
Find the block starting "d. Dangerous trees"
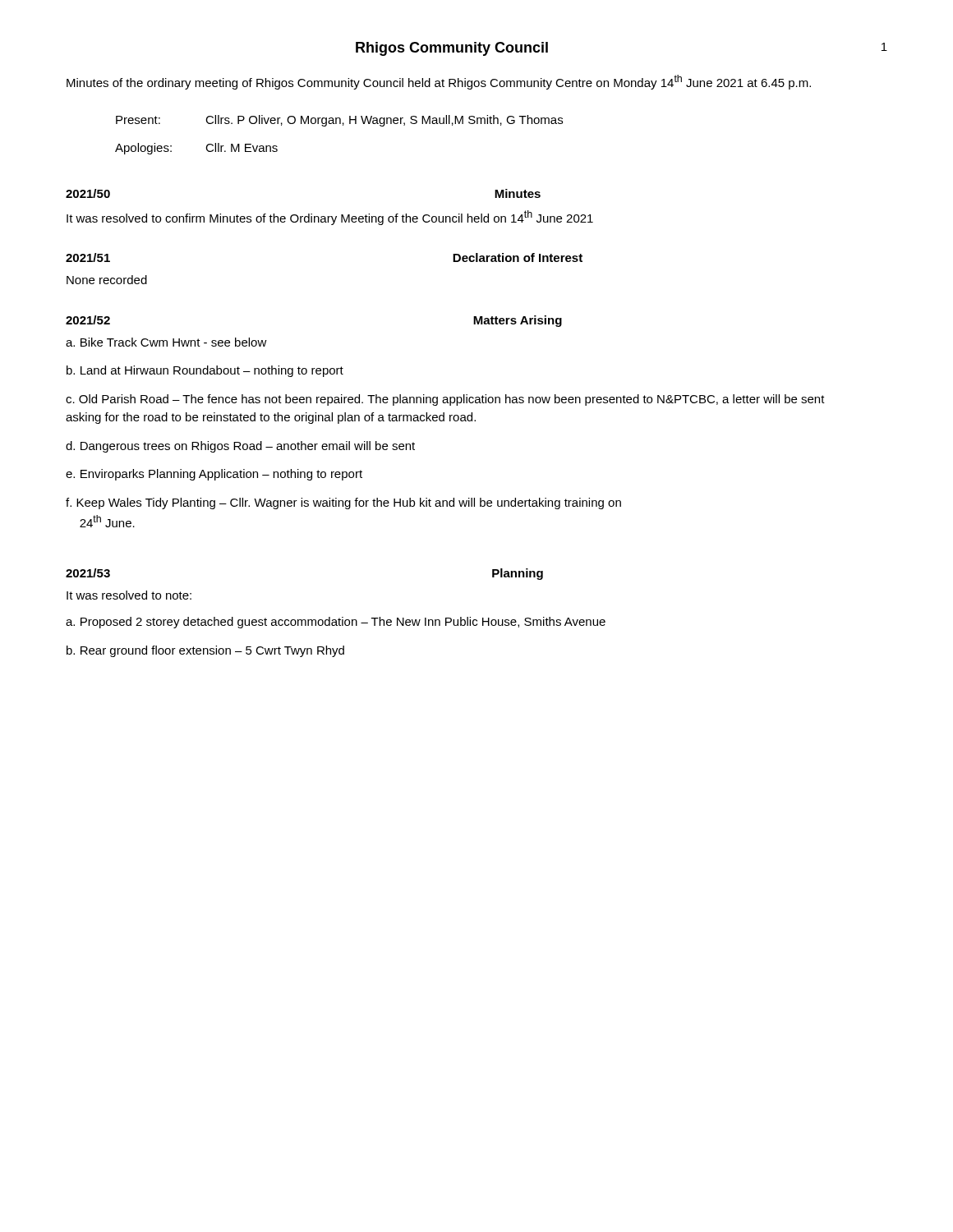pos(240,445)
